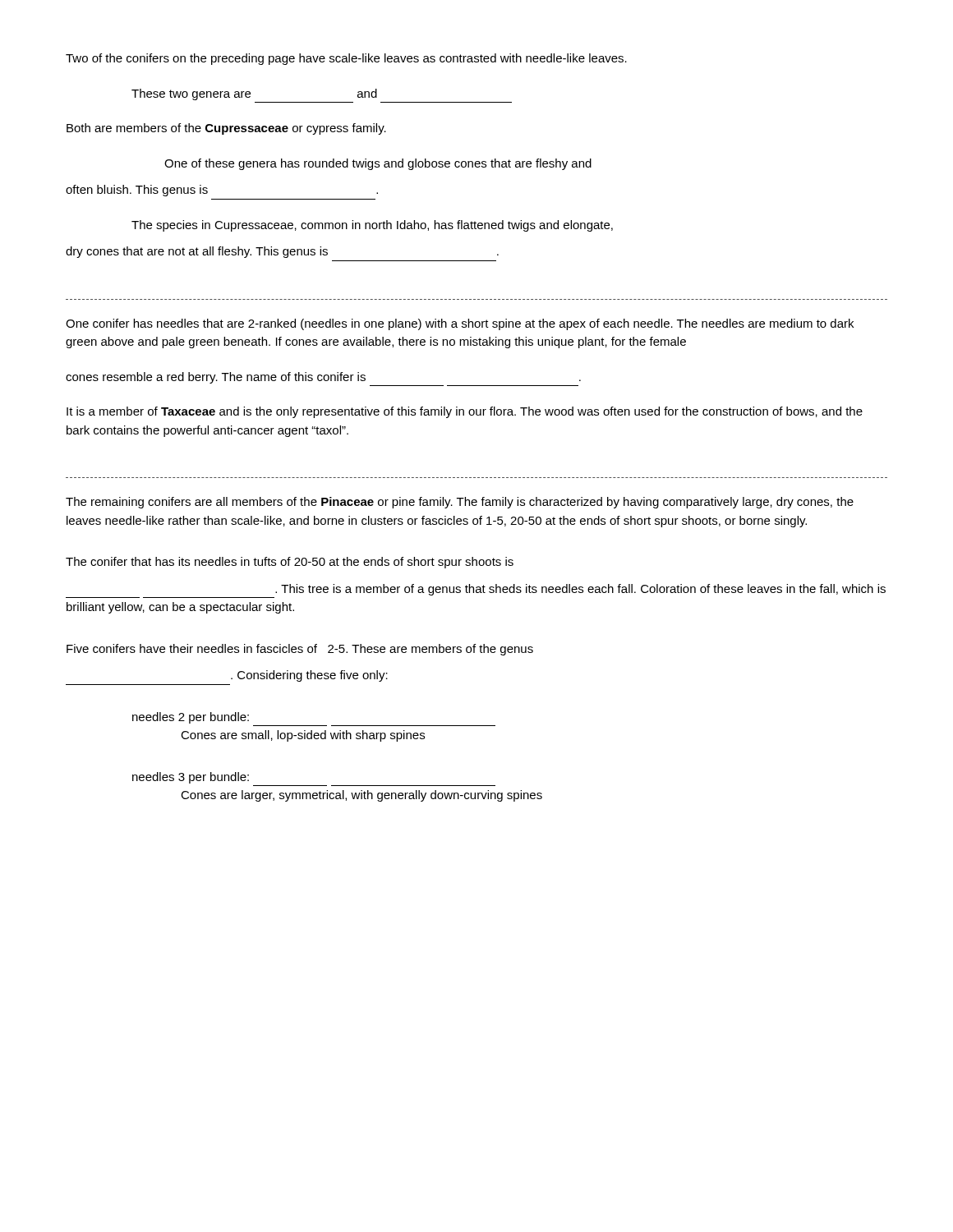Select the element starting "It is a member"
Image resolution: width=953 pixels, height=1232 pixels.
coord(464,420)
